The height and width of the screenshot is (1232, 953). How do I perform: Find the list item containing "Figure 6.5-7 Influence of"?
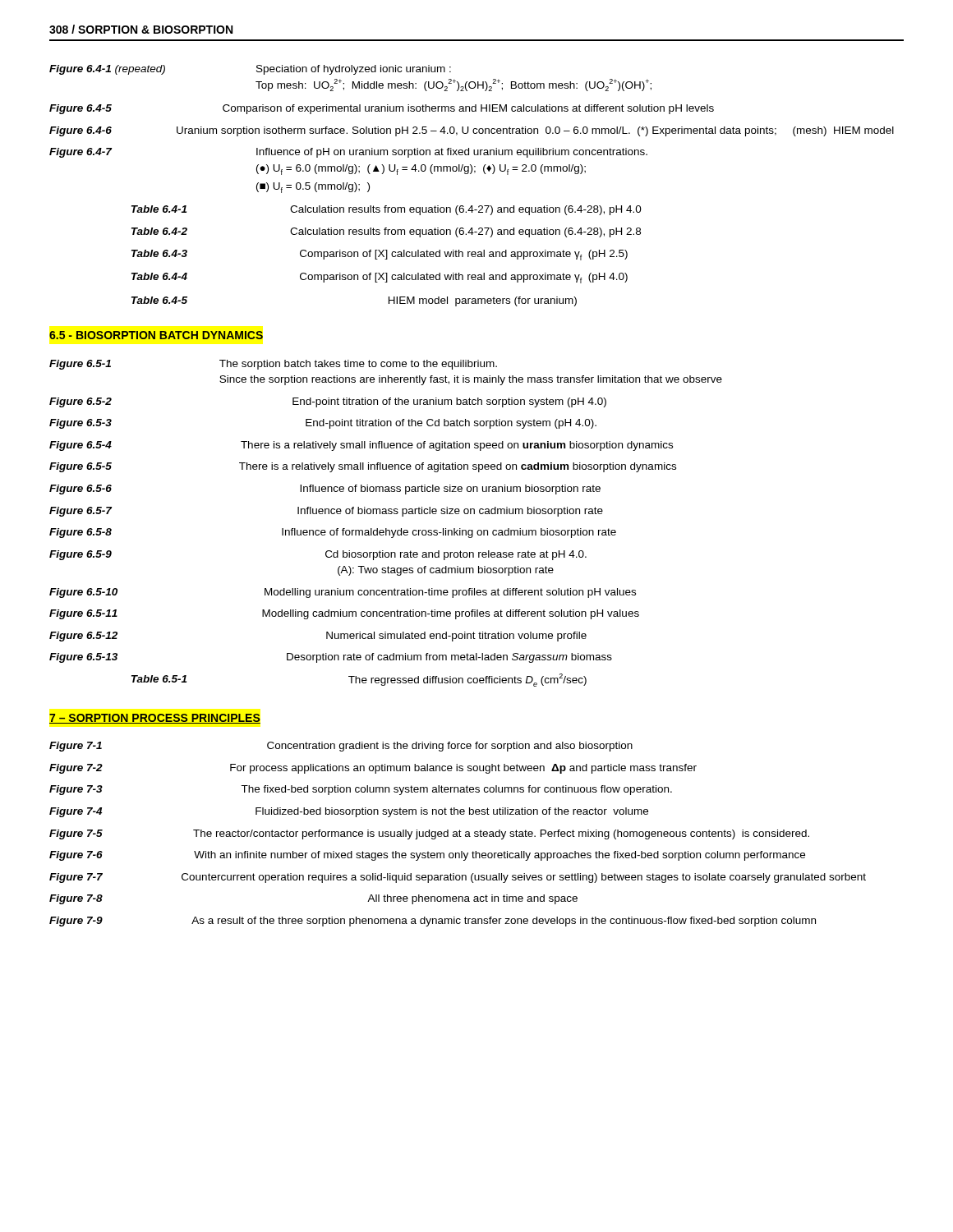coord(476,510)
